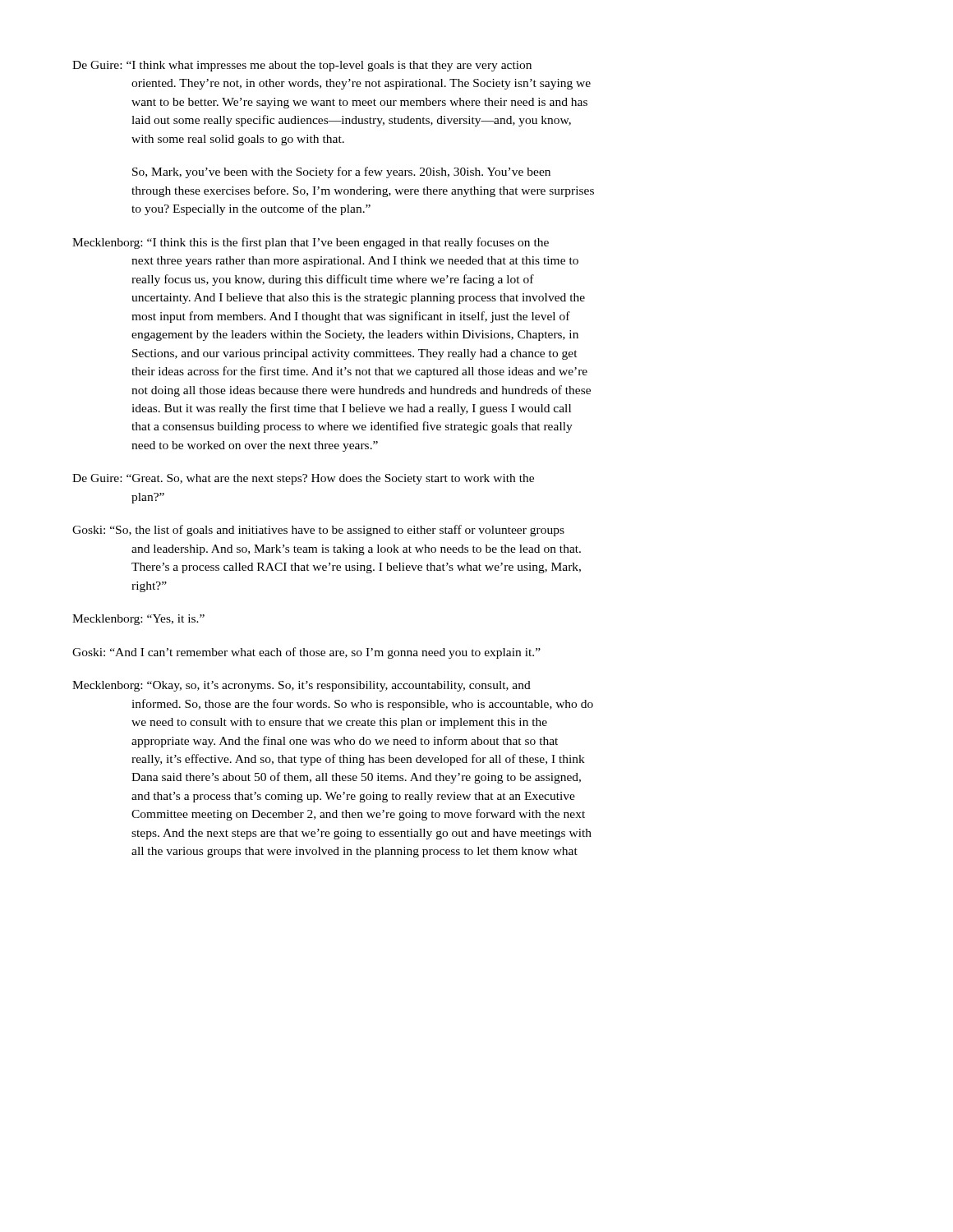Image resolution: width=953 pixels, height=1232 pixels.
Task: Locate the text that reads "Mecklenborg: “Yes, it is.”"
Action: coord(139,618)
